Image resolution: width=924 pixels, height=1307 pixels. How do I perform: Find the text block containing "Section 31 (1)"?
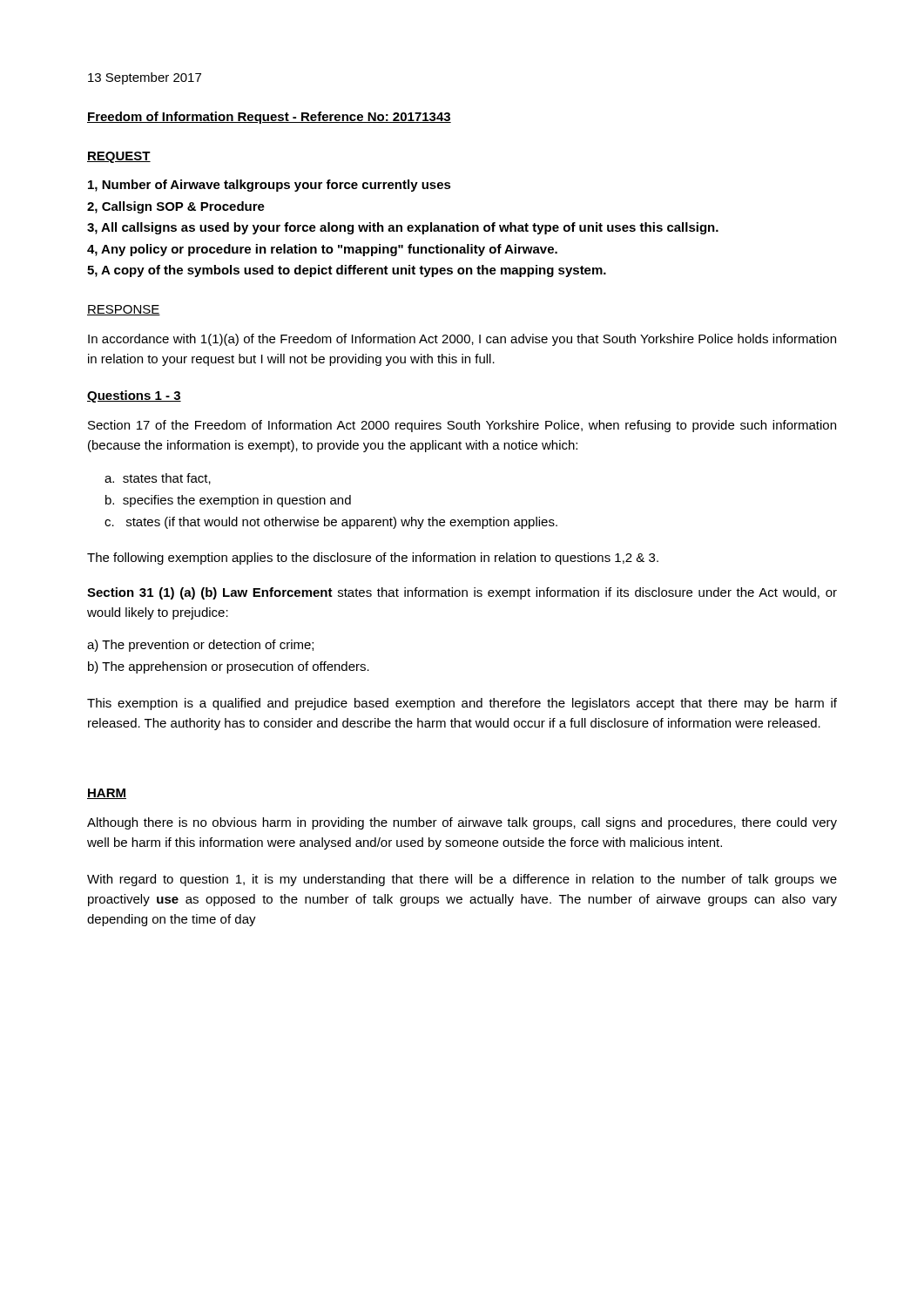click(462, 602)
